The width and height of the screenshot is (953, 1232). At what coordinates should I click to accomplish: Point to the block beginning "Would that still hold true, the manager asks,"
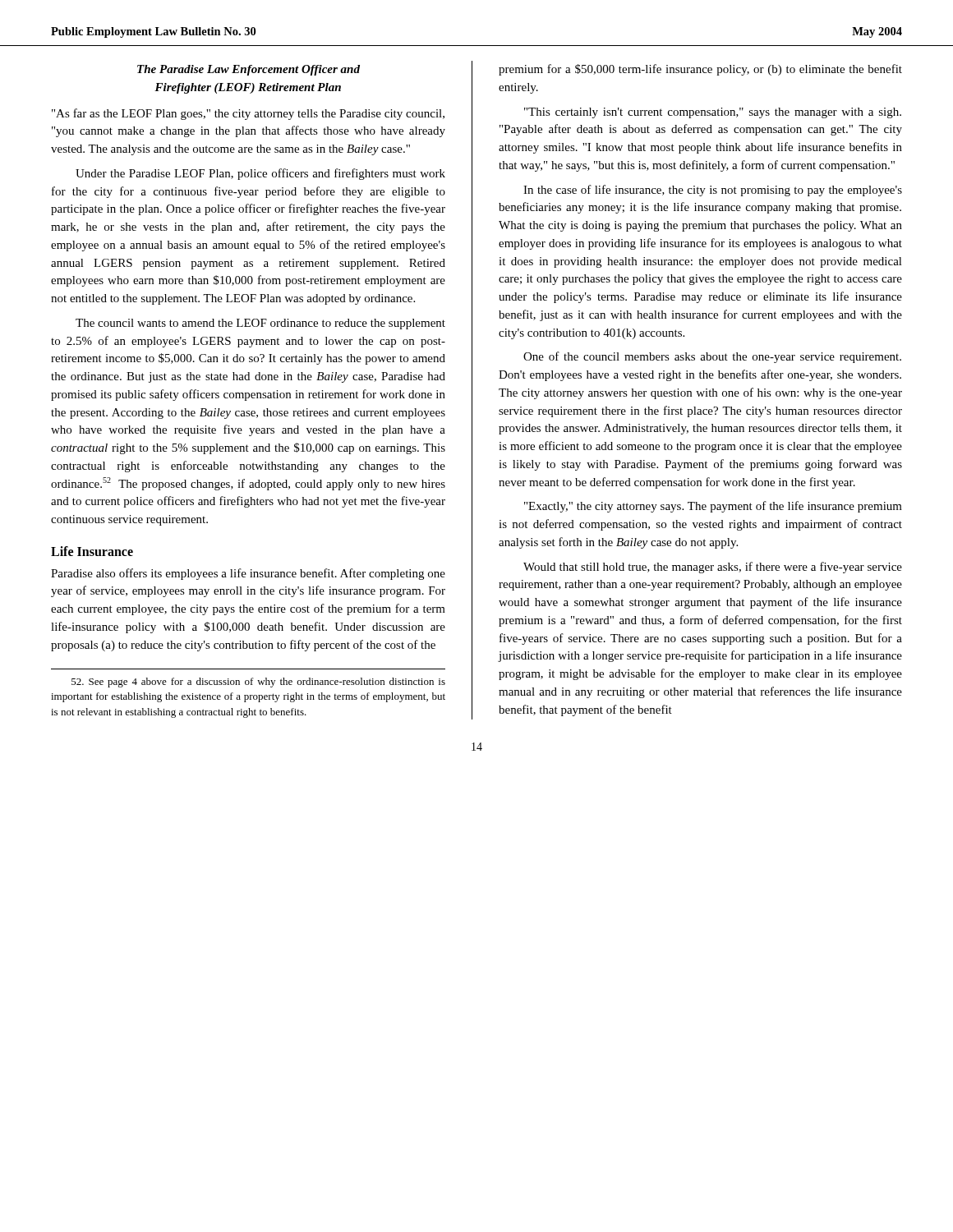coord(700,638)
